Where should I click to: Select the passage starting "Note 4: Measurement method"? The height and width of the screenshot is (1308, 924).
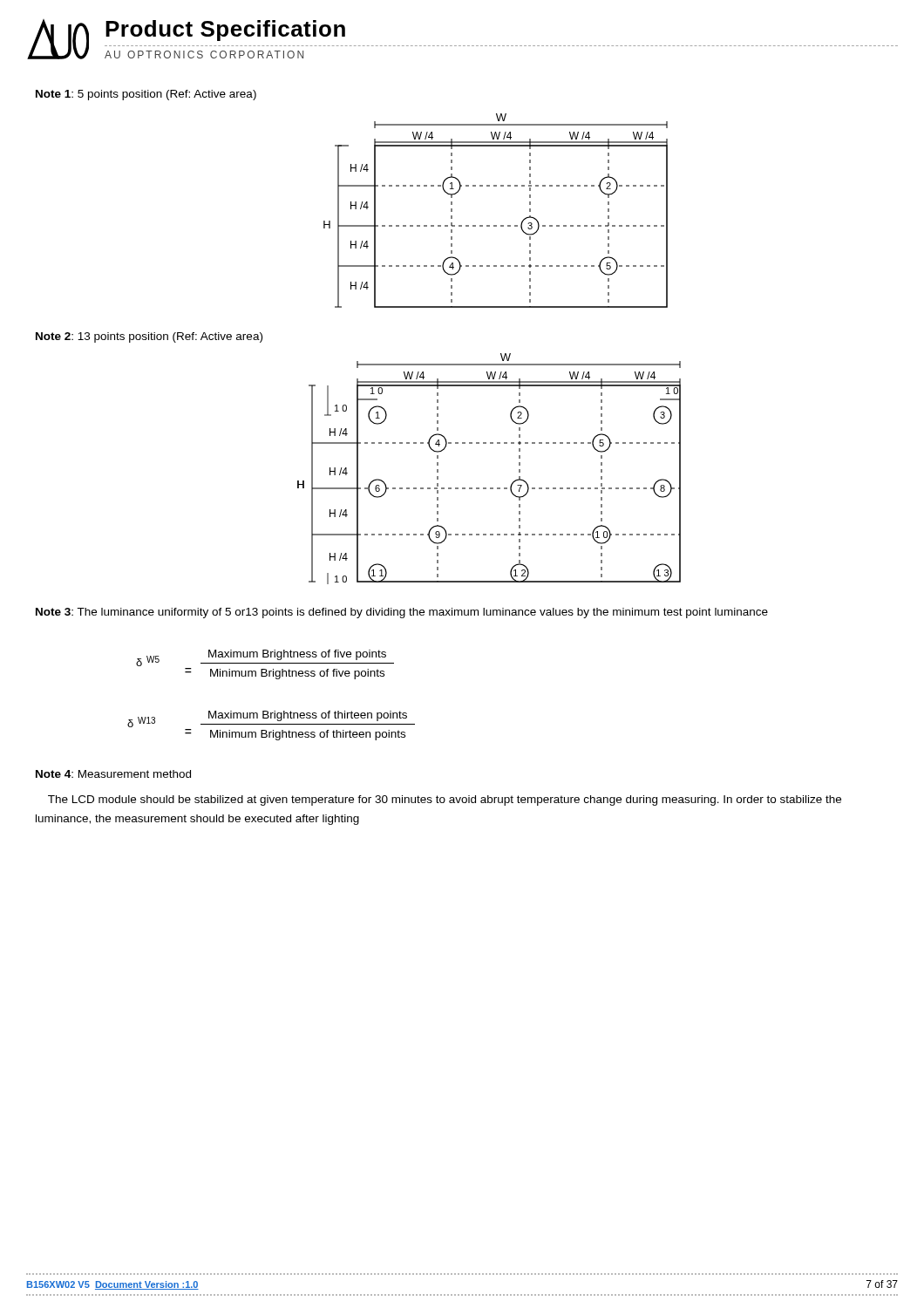[x=113, y=774]
